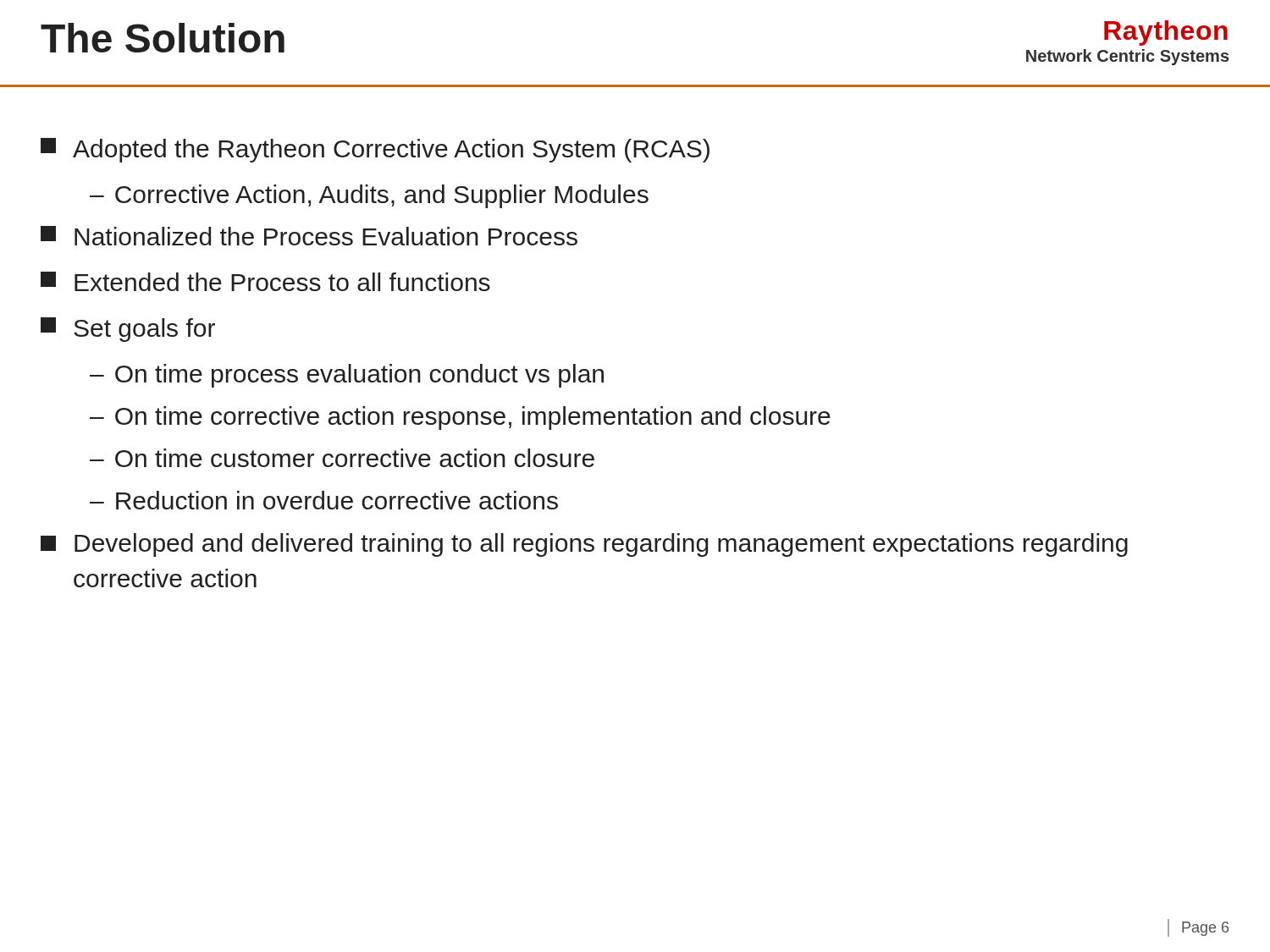
Task: Find the text block starting "– Corrective Action,"
Action: 369,195
